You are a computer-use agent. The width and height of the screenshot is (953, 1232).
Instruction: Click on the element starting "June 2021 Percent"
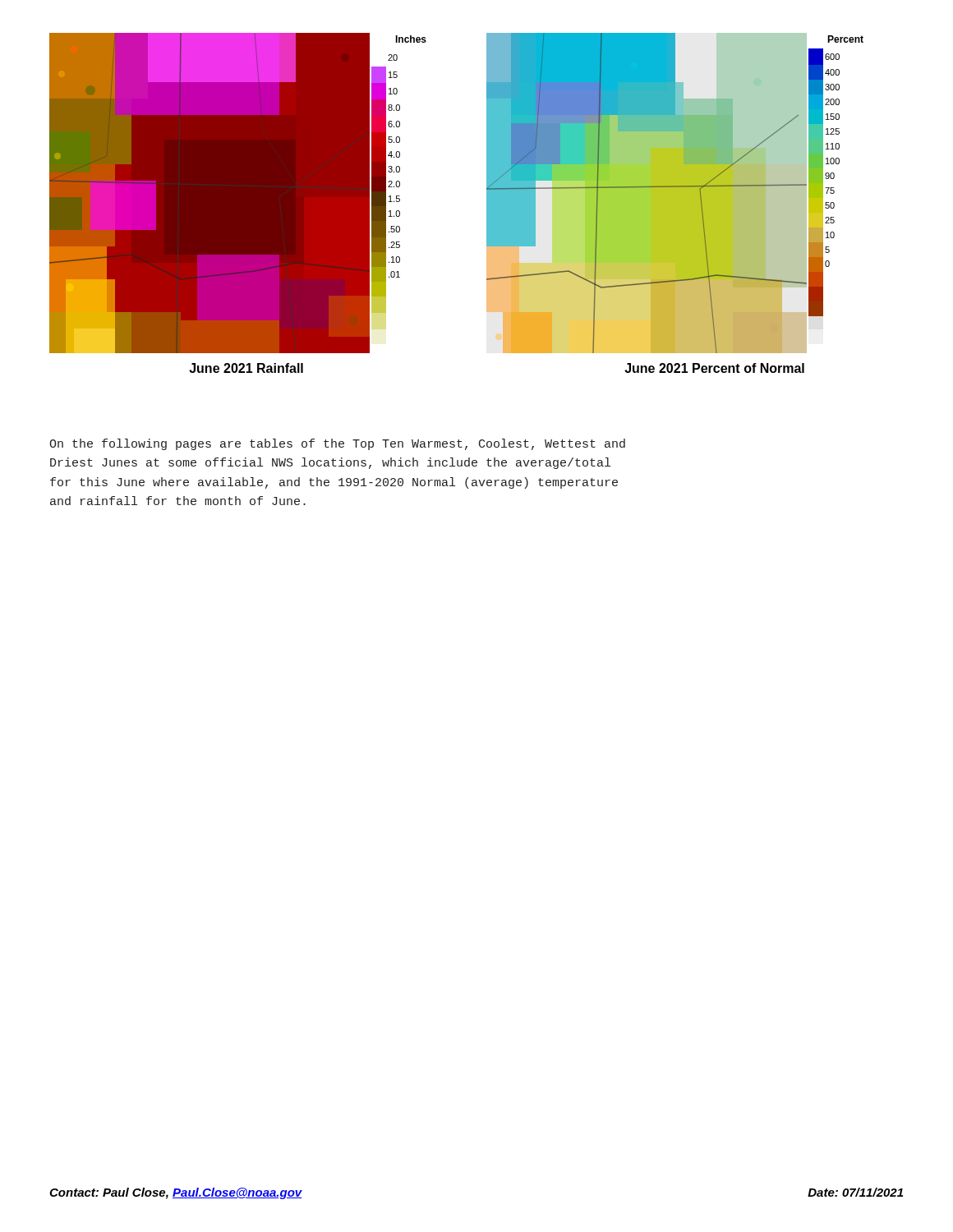(715, 368)
